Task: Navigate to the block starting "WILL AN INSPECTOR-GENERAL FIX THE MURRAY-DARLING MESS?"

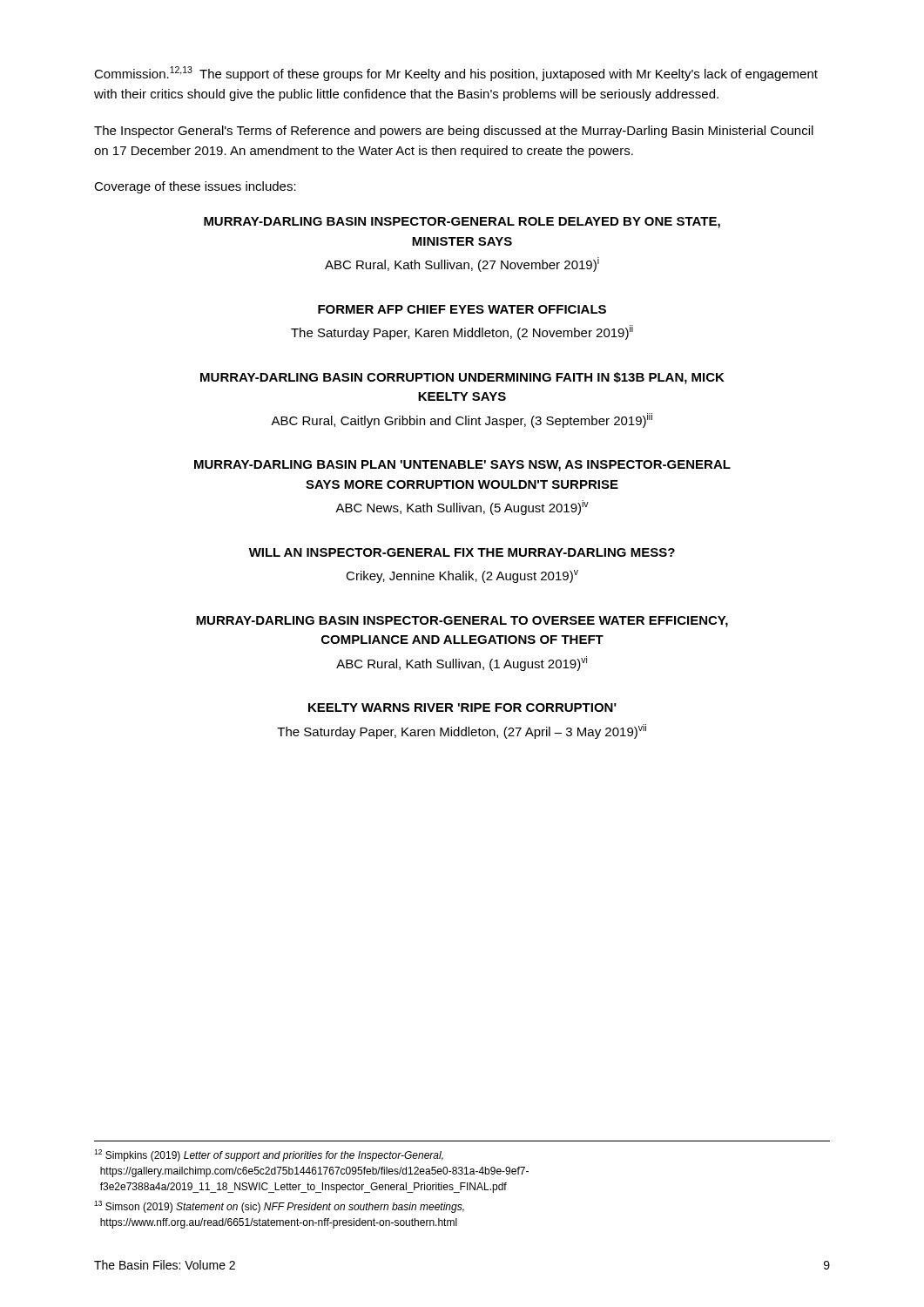Action: (462, 552)
